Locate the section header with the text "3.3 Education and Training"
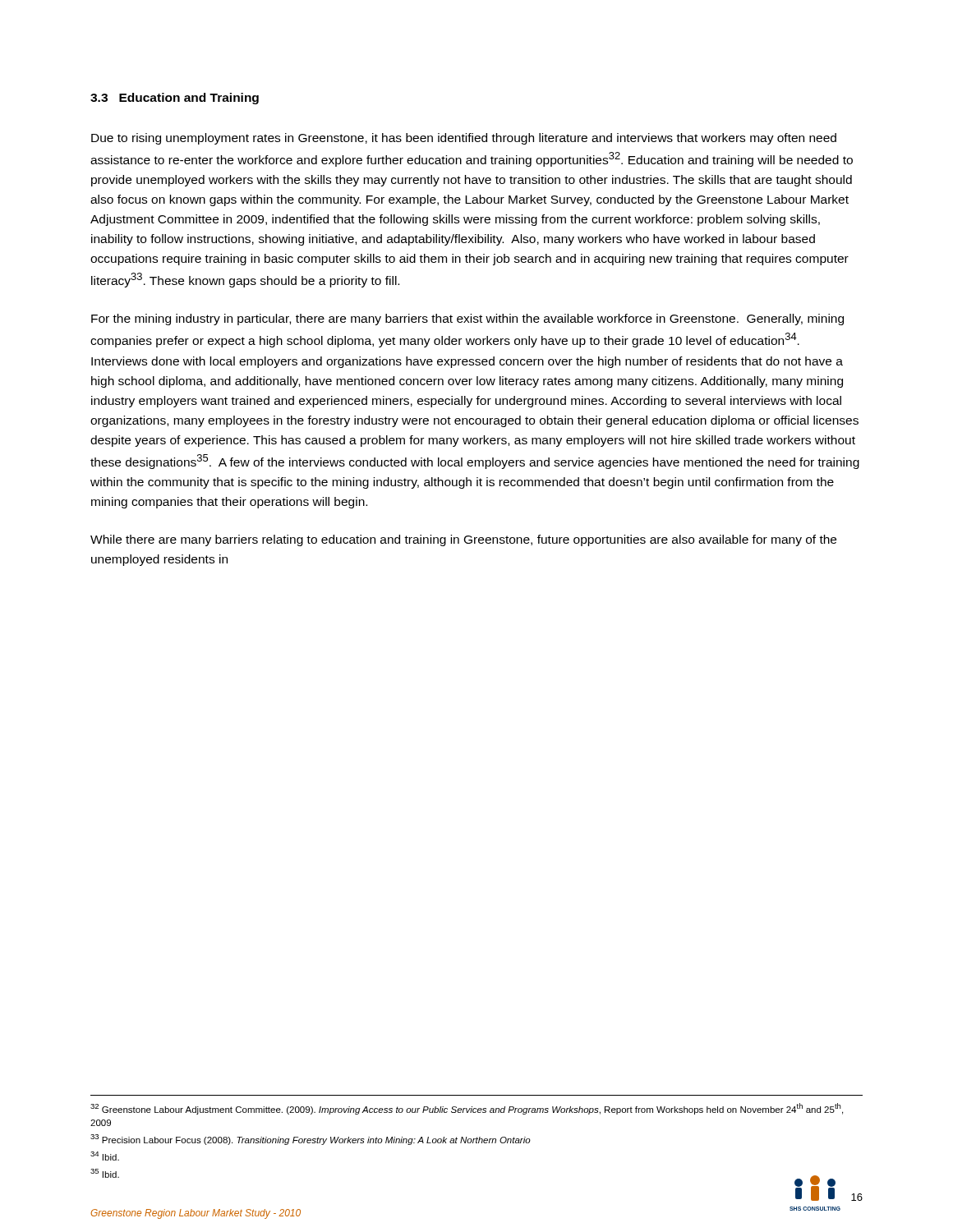The height and width of the screenshot is (1232, 953). 175,97
